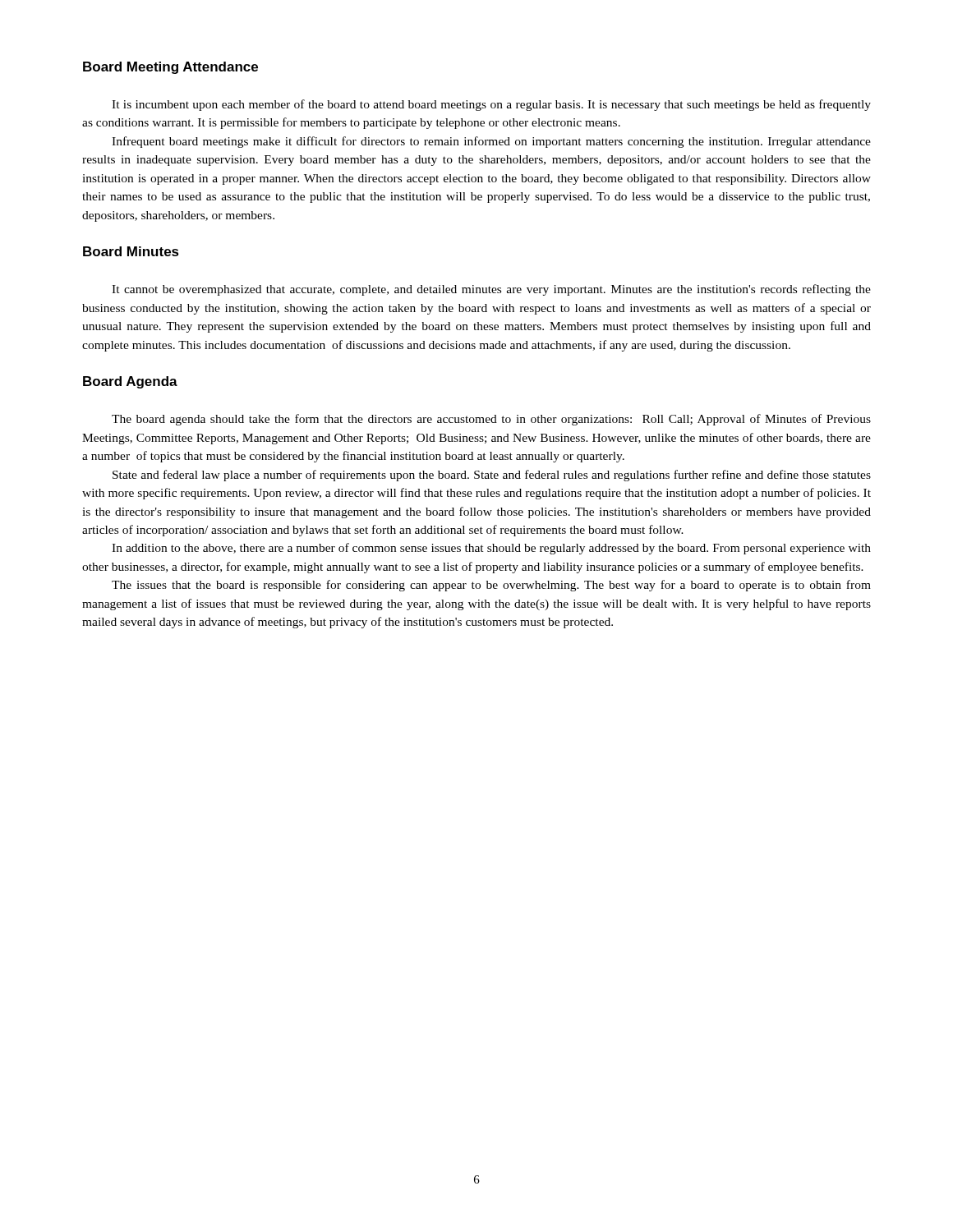The image size is (953, 1232).
Task: Locate the section header that says "Board Minutes"
Action: click(x=131, y=252)
